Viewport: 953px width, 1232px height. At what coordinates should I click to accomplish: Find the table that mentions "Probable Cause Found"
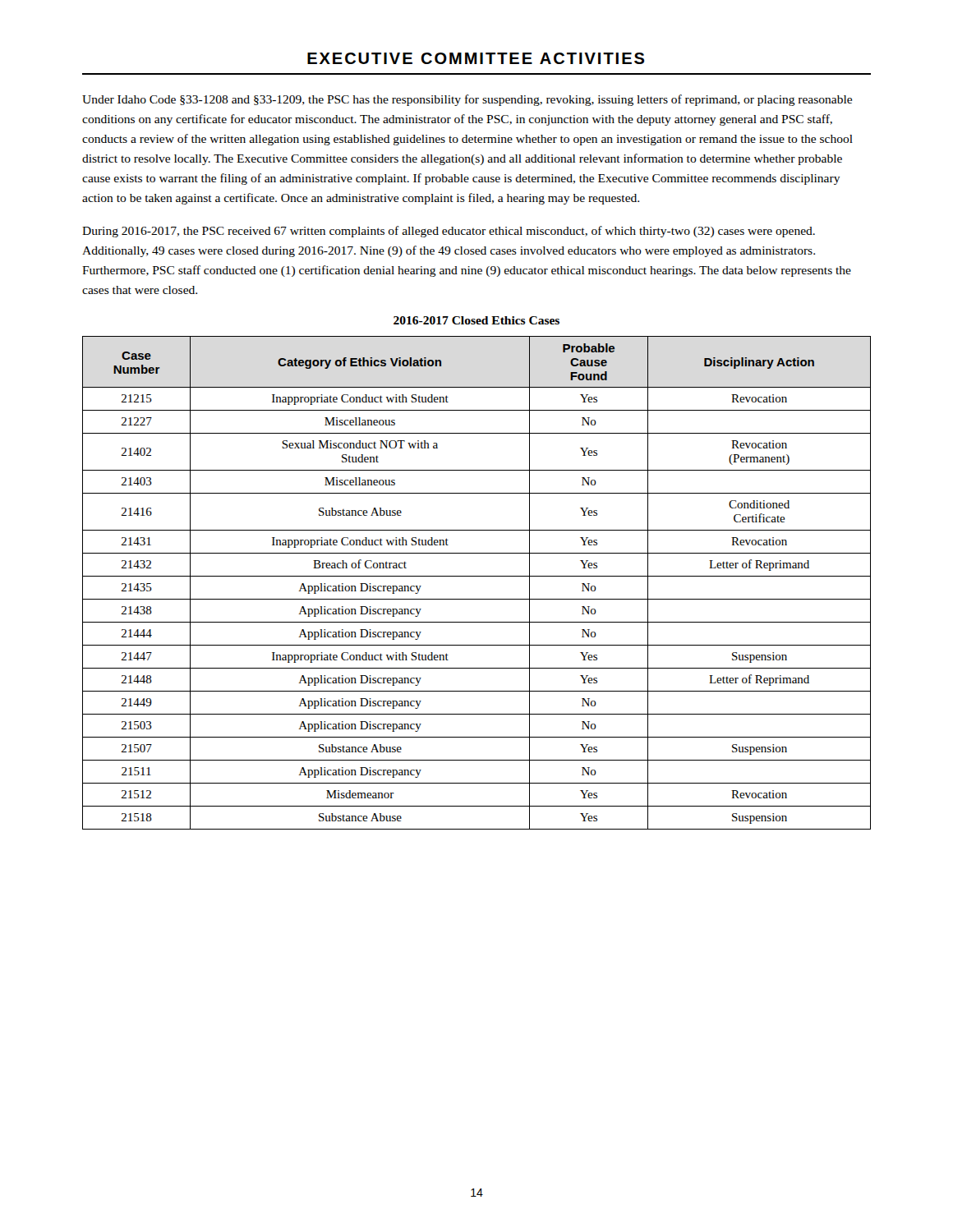(x=476, y=583)
